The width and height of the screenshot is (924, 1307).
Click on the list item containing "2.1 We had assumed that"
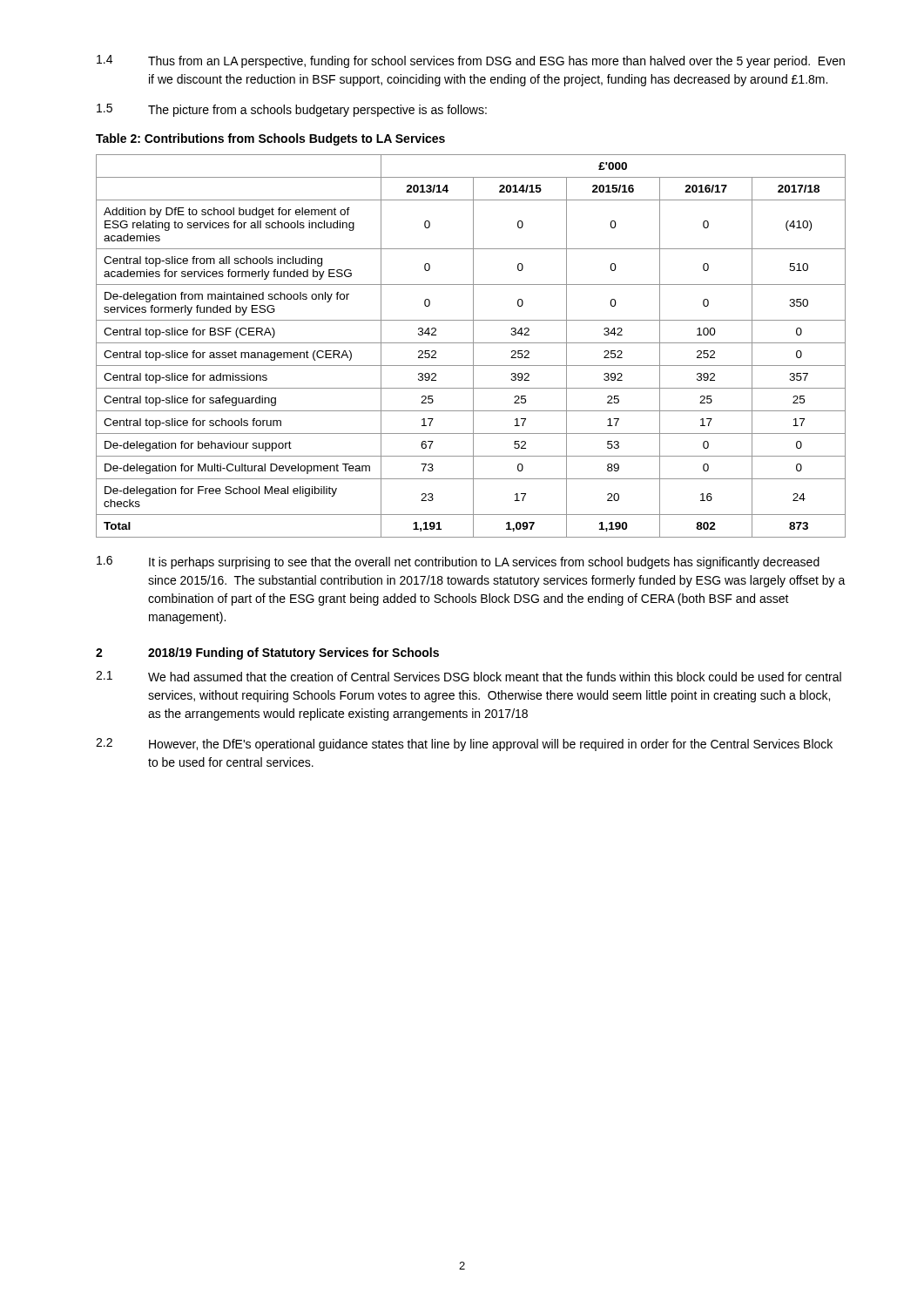(x=471, y=696)
